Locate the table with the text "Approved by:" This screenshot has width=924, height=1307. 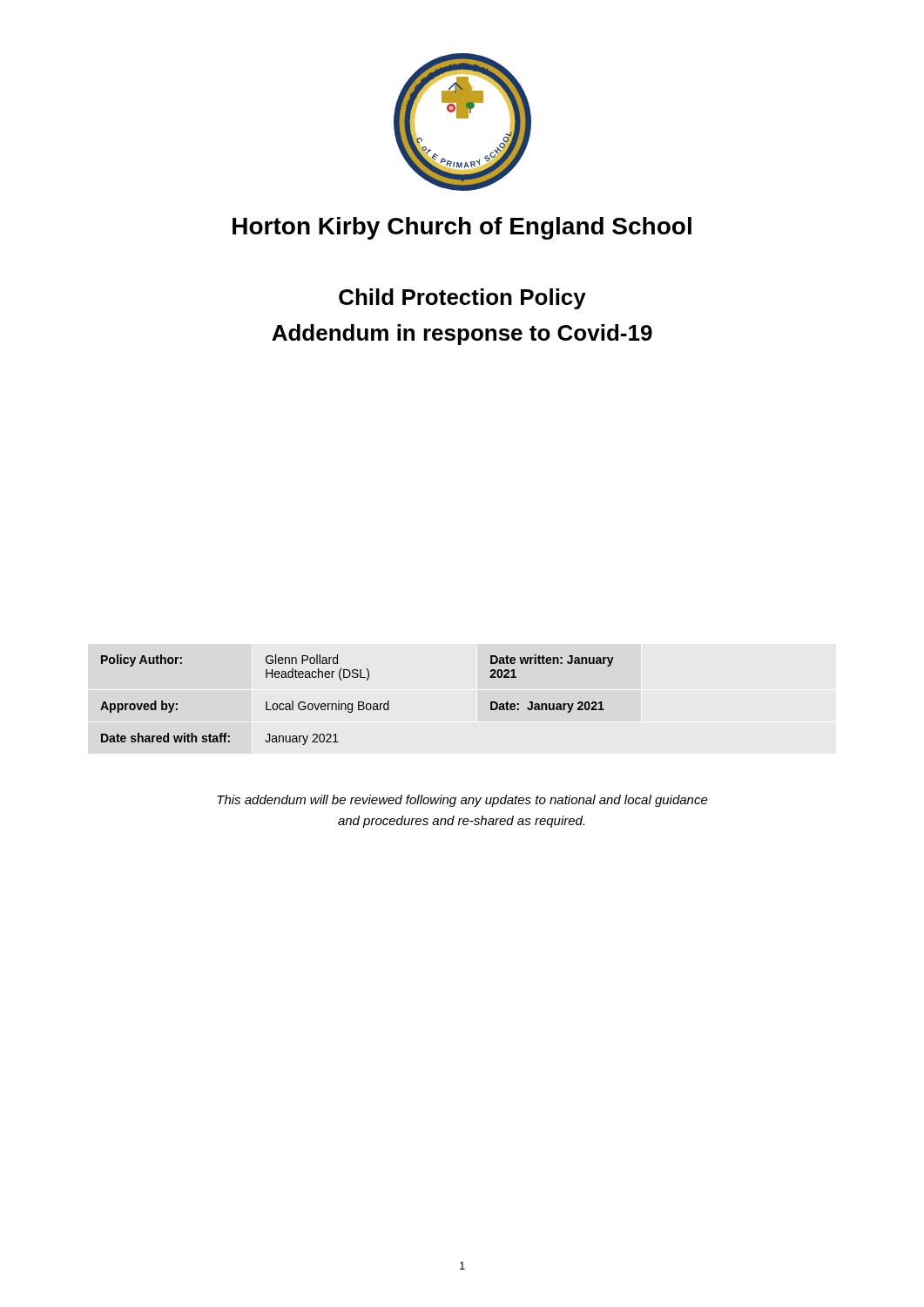click(x=462, y=699)
